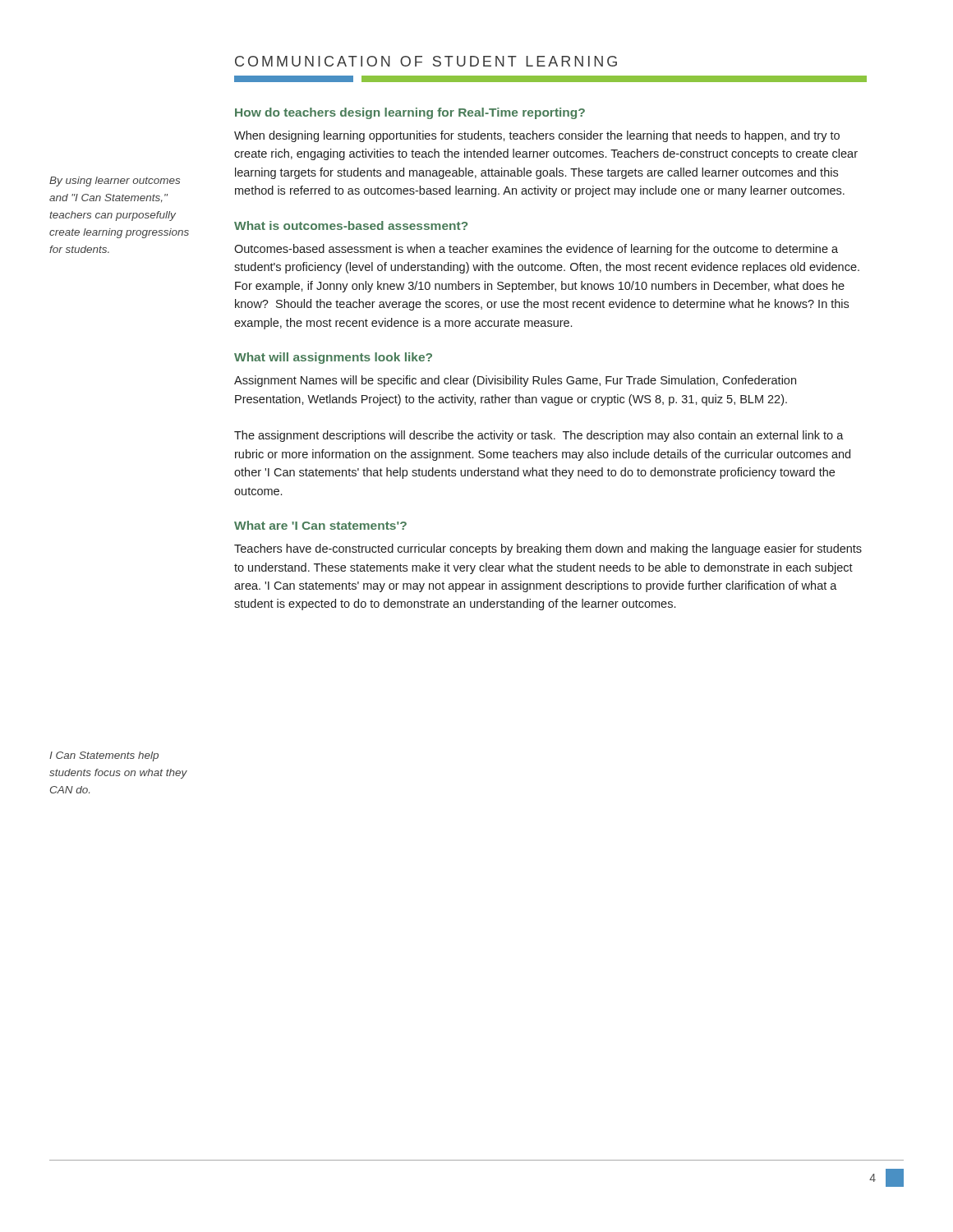Click on the section header that reads "What is outcomes-based"
Screen dimensions: 1232x953
pyautogui.click(x=351, y=225)
